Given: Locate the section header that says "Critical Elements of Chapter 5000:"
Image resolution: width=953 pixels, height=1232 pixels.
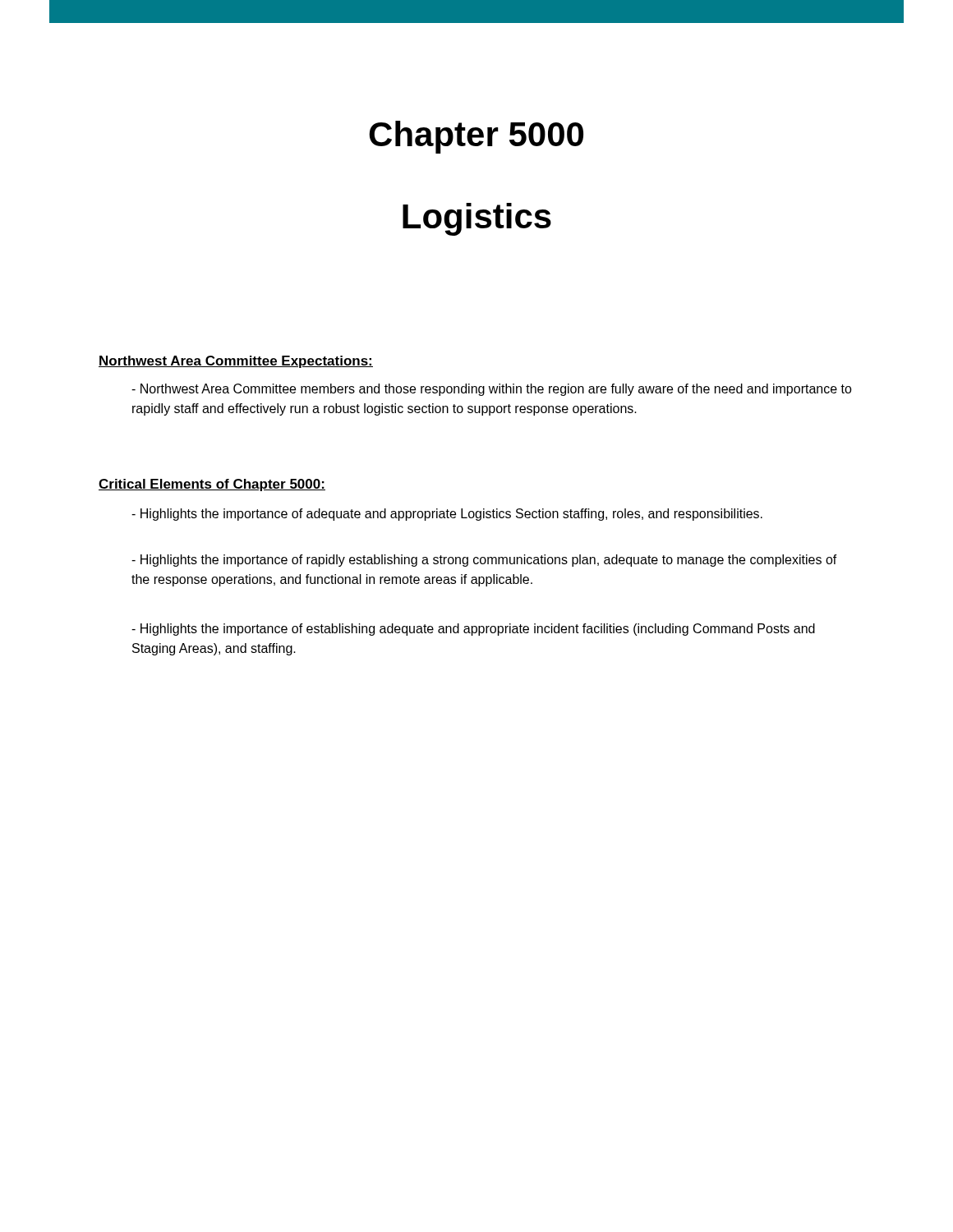Looking at the screenshot, I should tap(212, 484).
